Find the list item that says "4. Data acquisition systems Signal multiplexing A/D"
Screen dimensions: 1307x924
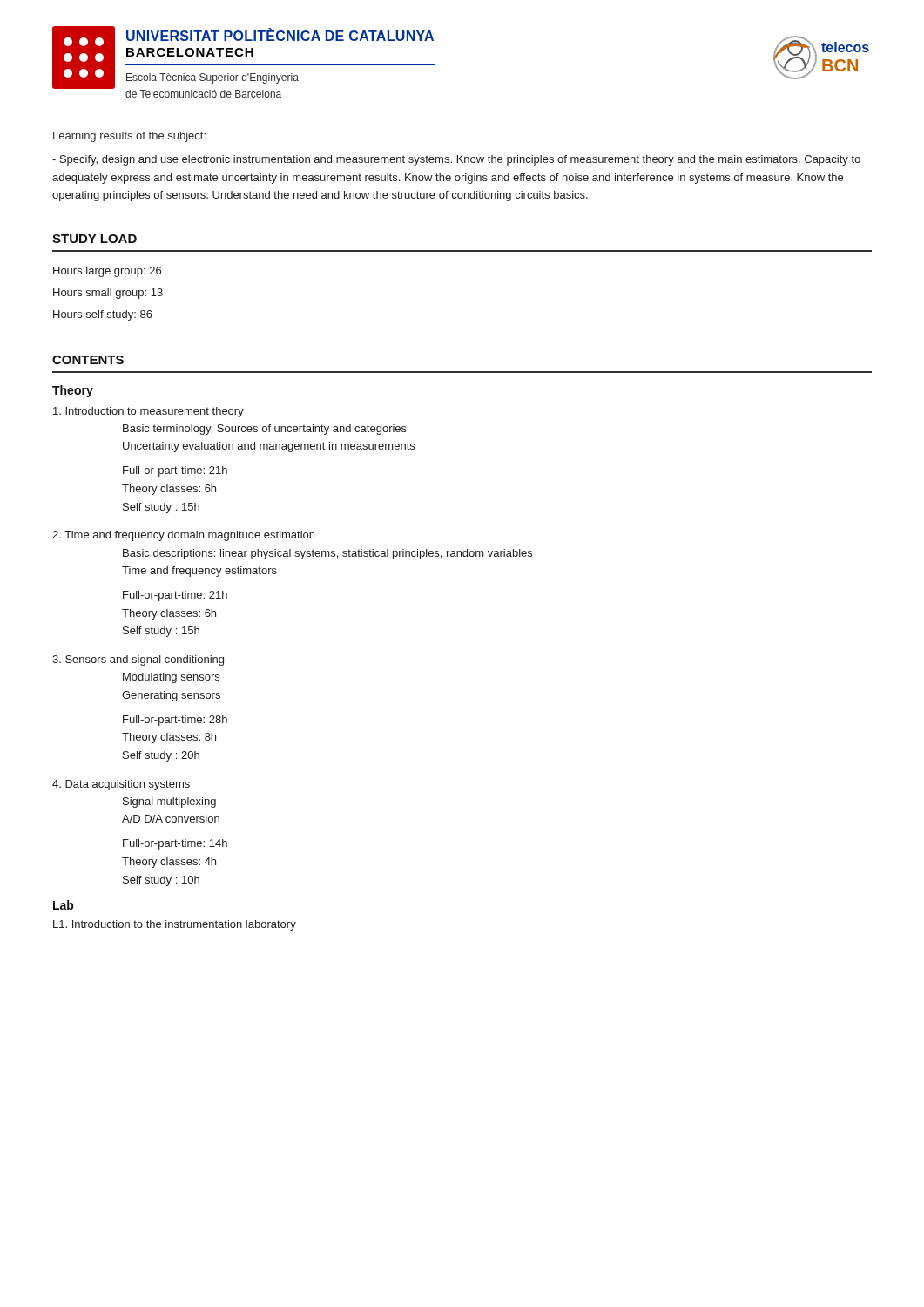coord(121,785)
